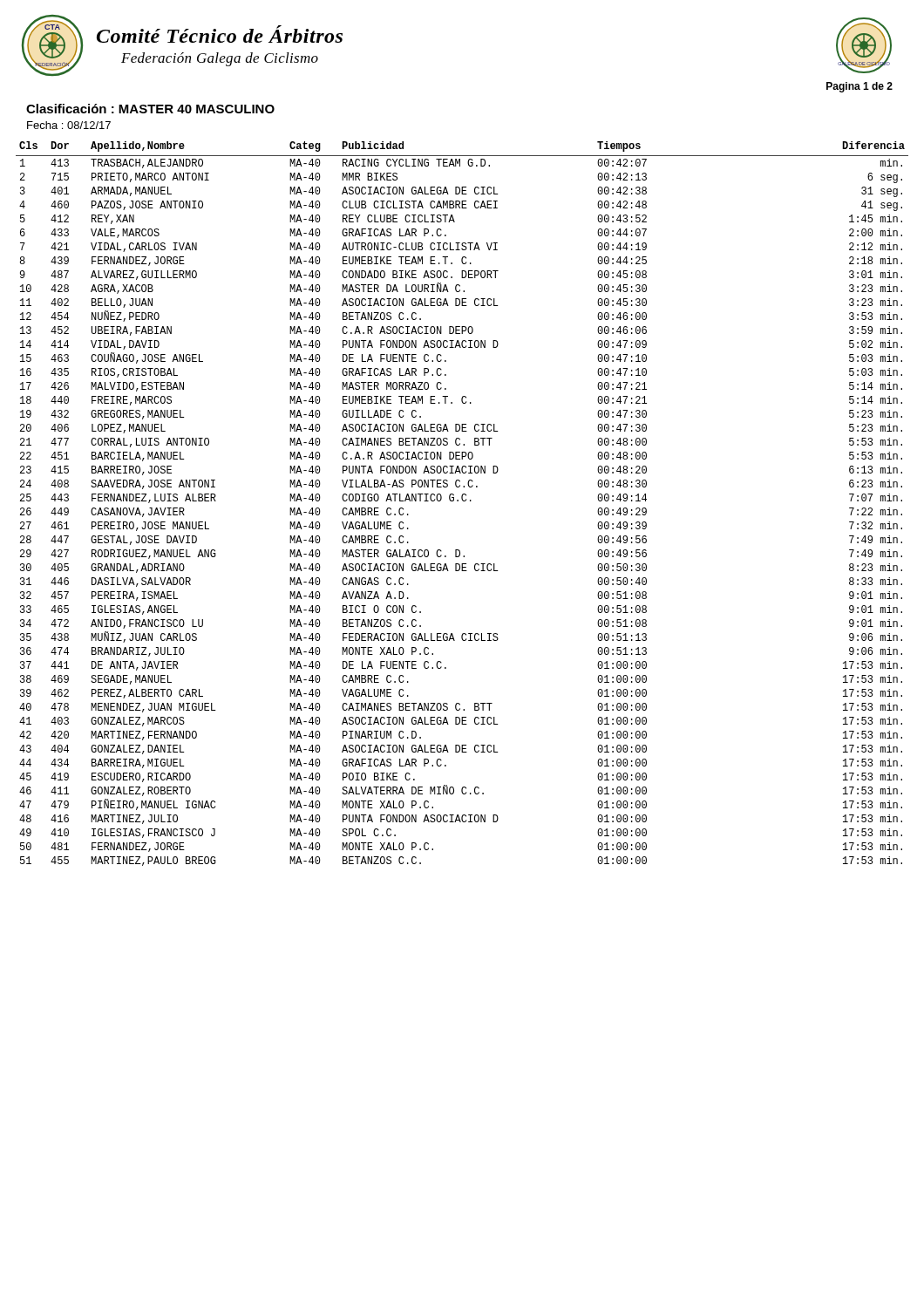Viewport: 924px width, 1308px height.
Task: Locate the title that reads "Clasificación : MASTER"
Action: [150, 109]
